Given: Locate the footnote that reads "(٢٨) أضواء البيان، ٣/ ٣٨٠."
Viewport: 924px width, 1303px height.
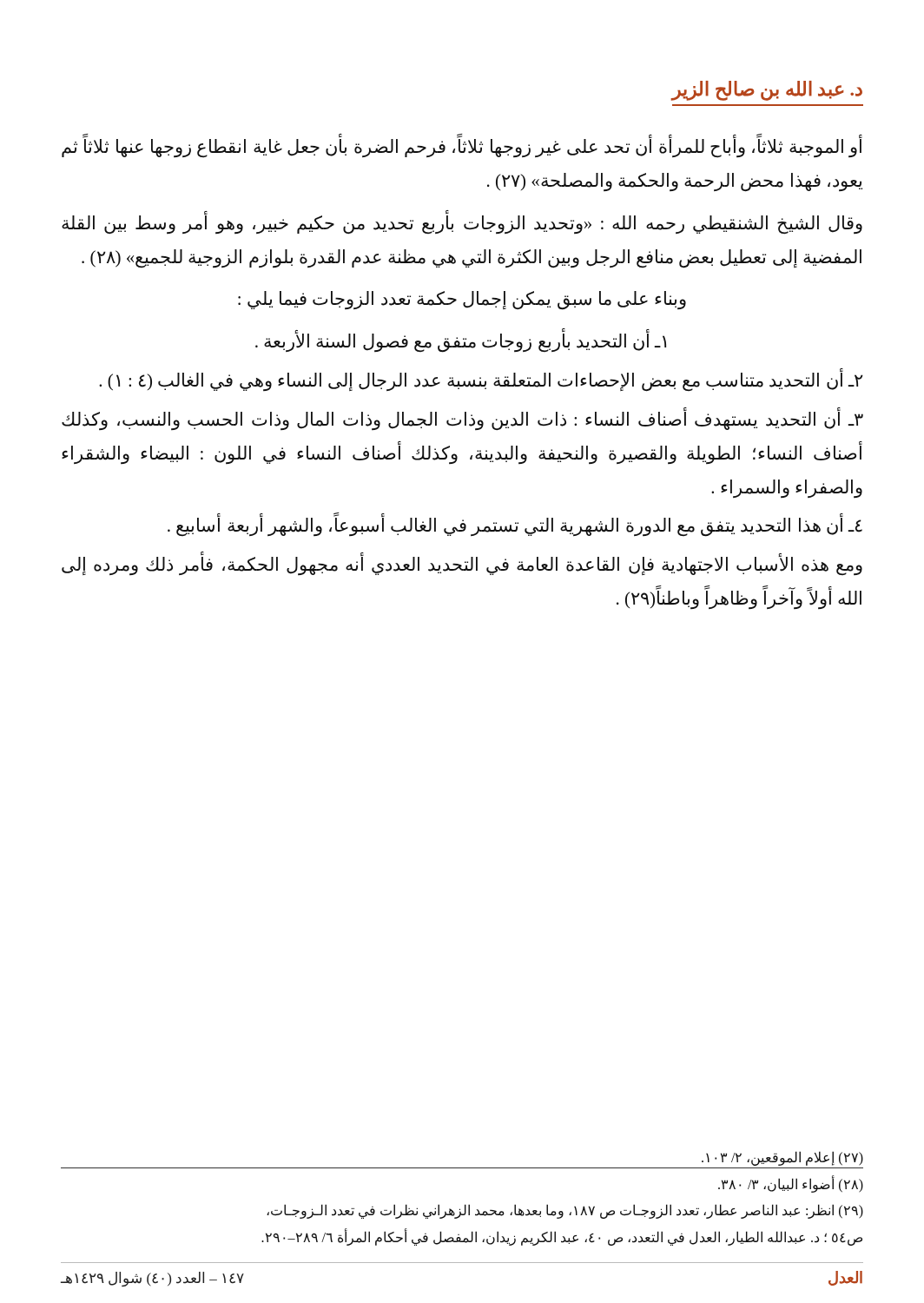Looking at the screenshot, I should coord(790,1184).
